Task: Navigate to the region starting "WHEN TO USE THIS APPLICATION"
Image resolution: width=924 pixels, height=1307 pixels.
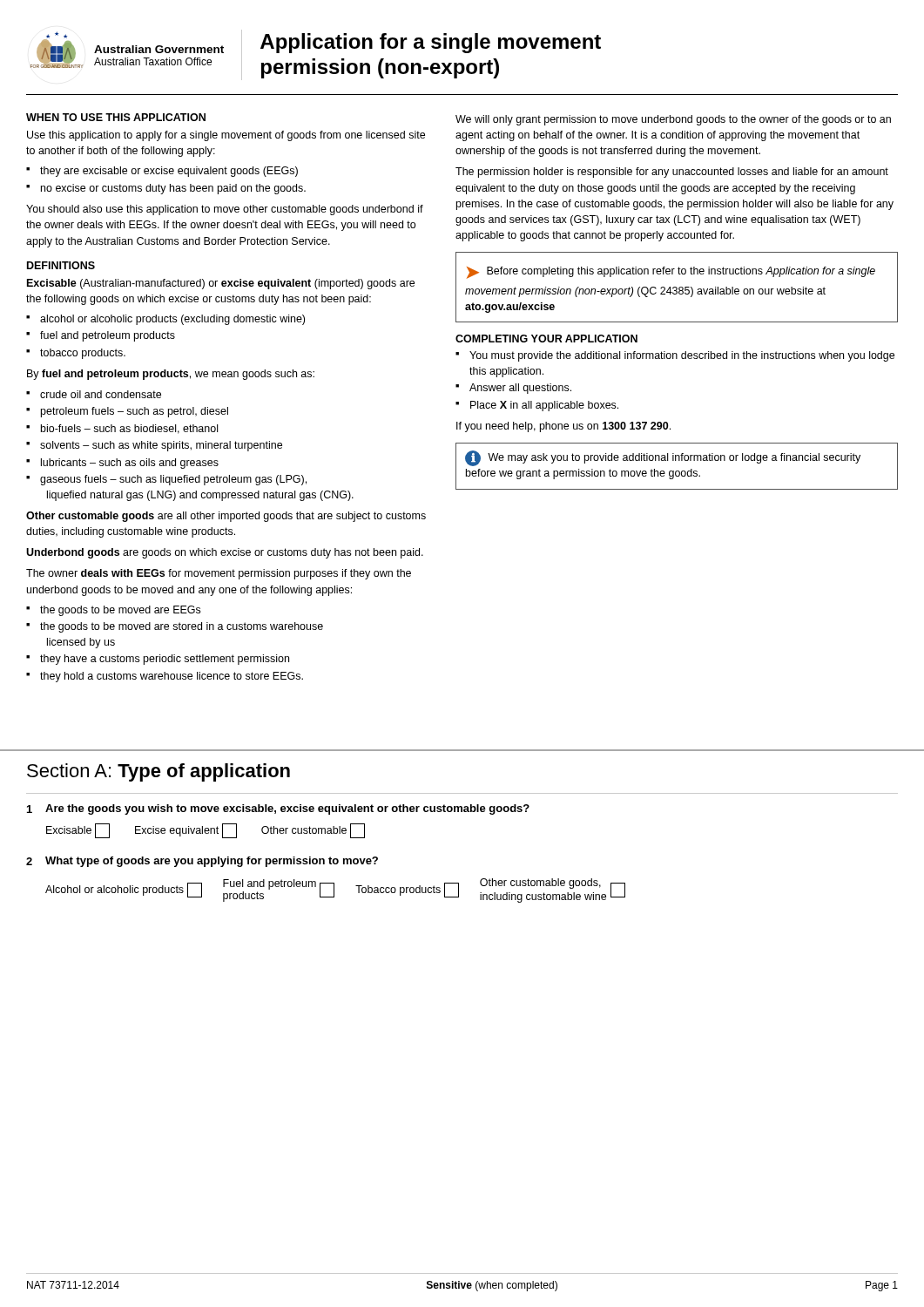Action: 116,118
